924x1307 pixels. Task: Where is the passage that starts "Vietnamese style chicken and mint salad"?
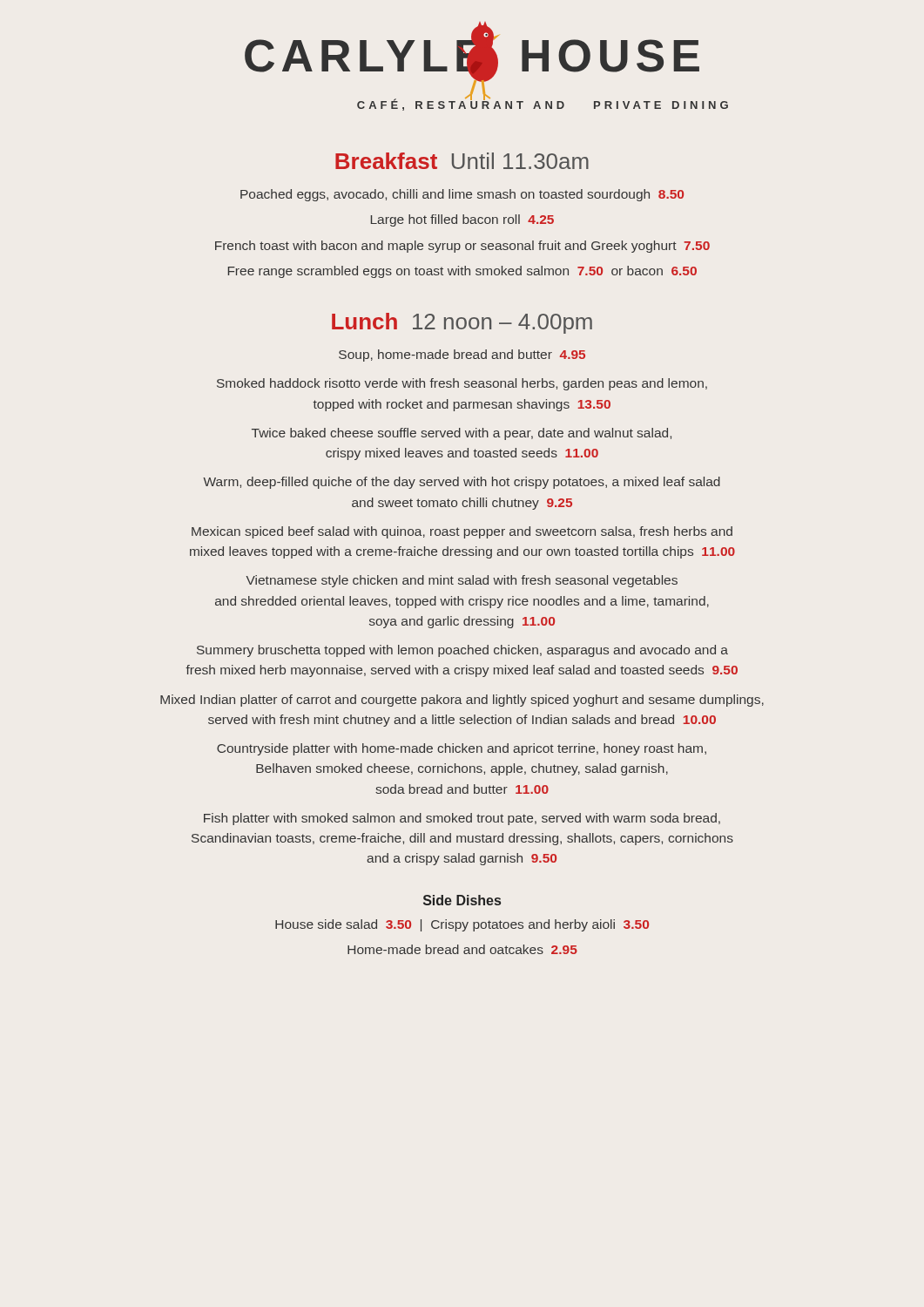tap(462, 600)
